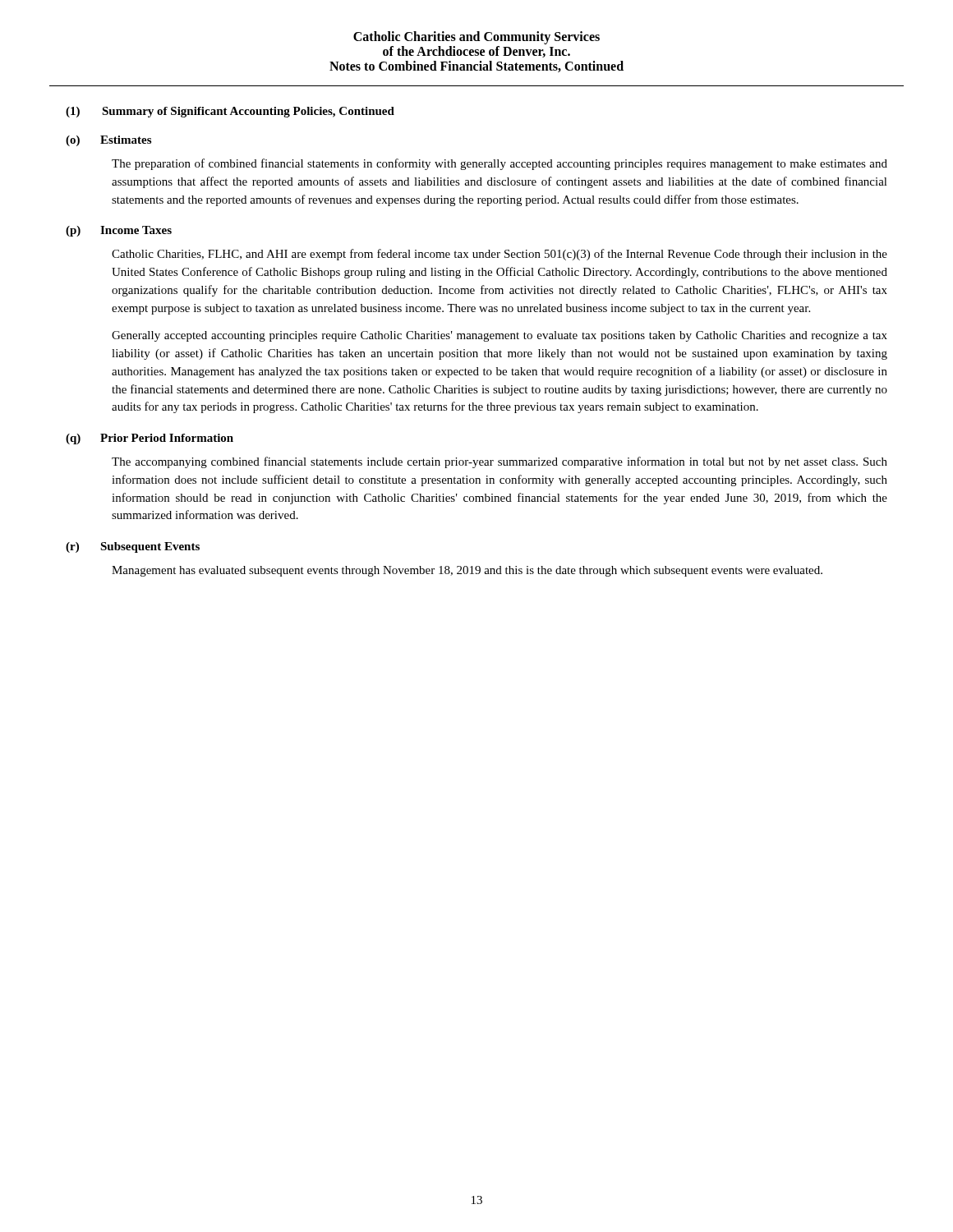Locate the text block that reads "Catholic Charities, FLHC, and AHI are exempt from"
The width and height of the screenshot is (953, 1232).
click(x=499, y=281)
